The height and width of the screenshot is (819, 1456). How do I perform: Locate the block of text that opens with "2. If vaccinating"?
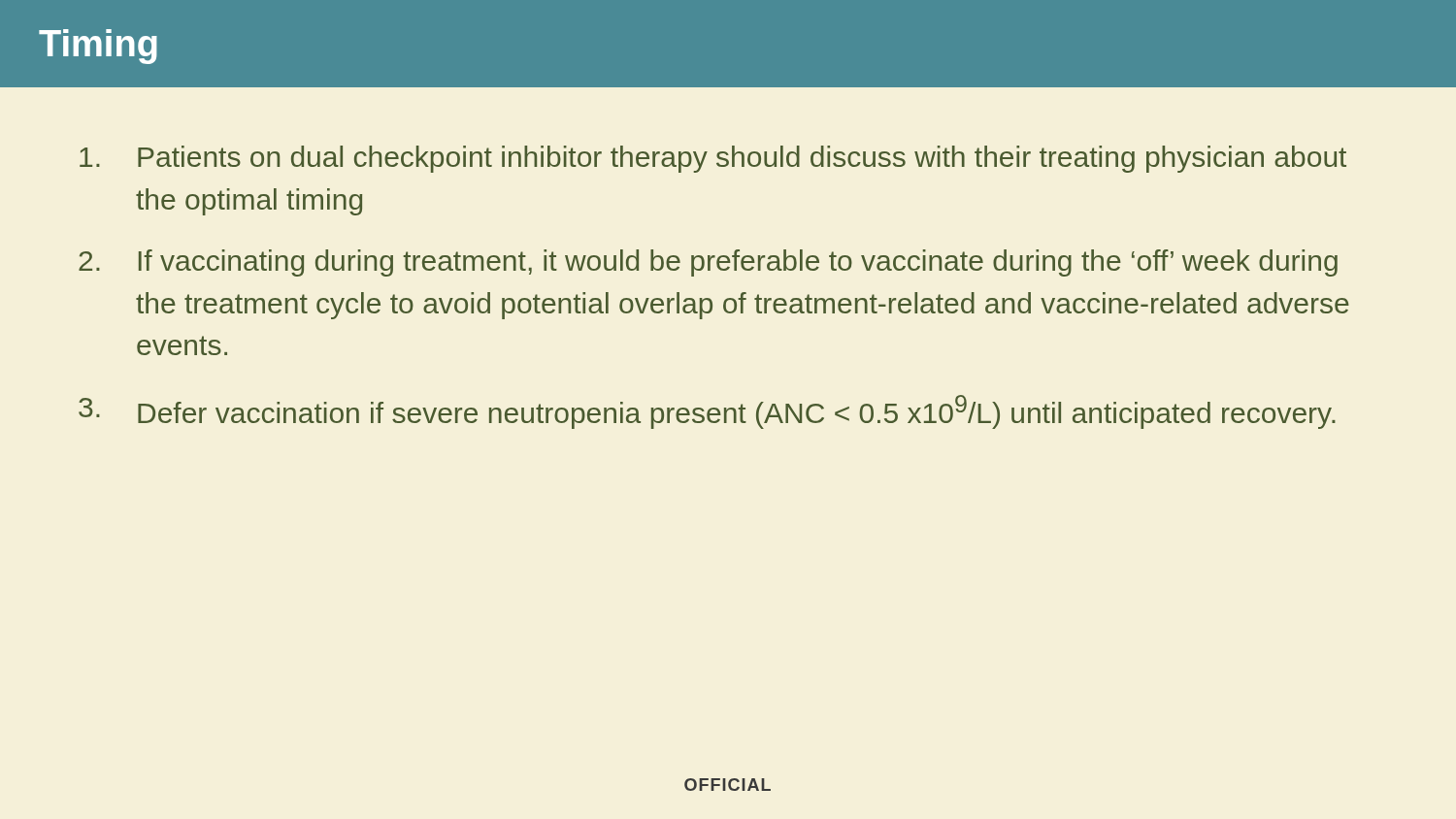(x=728, y=303)
